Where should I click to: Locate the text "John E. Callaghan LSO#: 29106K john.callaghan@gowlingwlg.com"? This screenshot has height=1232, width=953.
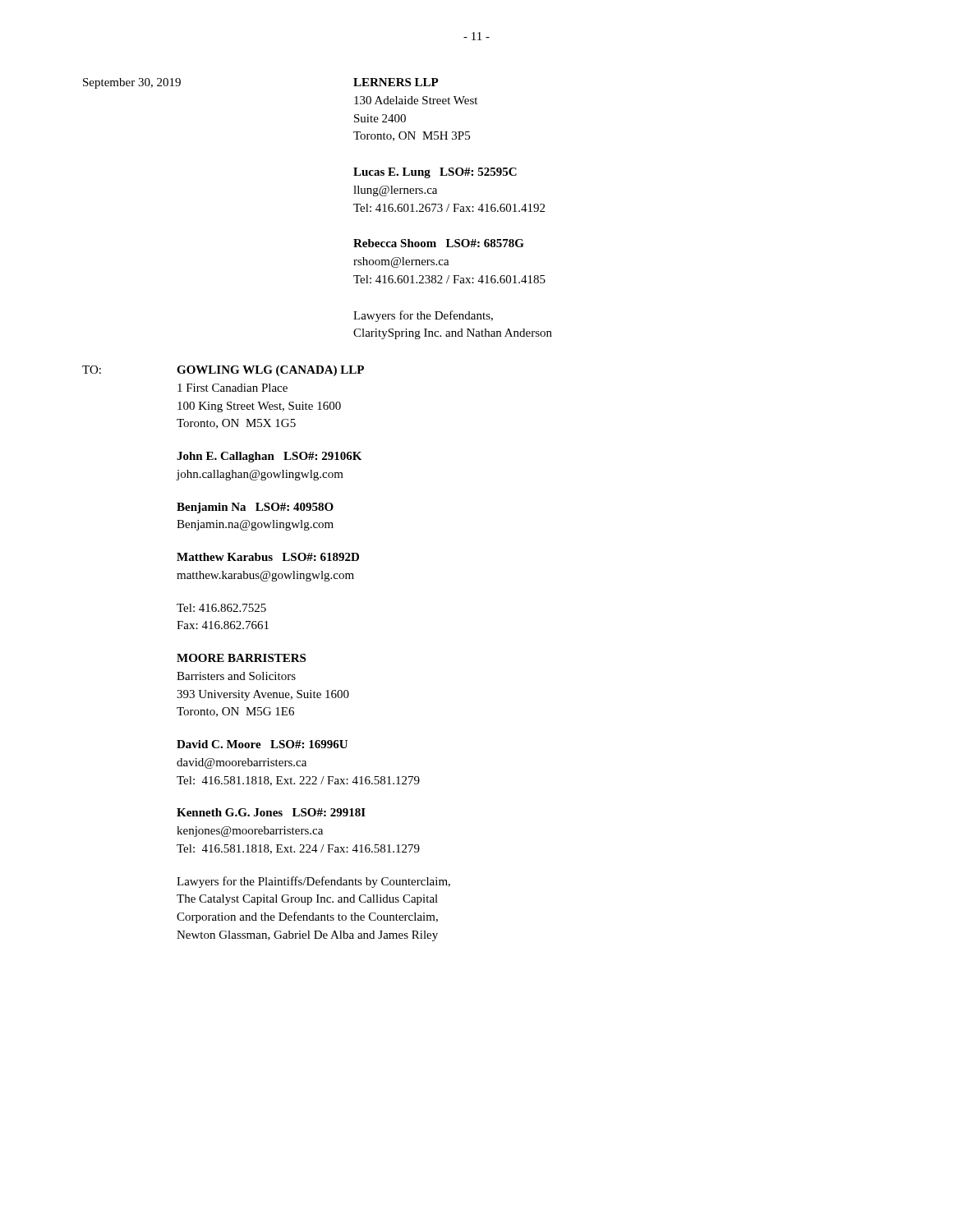pyautogui.click(x=269, y=457)
